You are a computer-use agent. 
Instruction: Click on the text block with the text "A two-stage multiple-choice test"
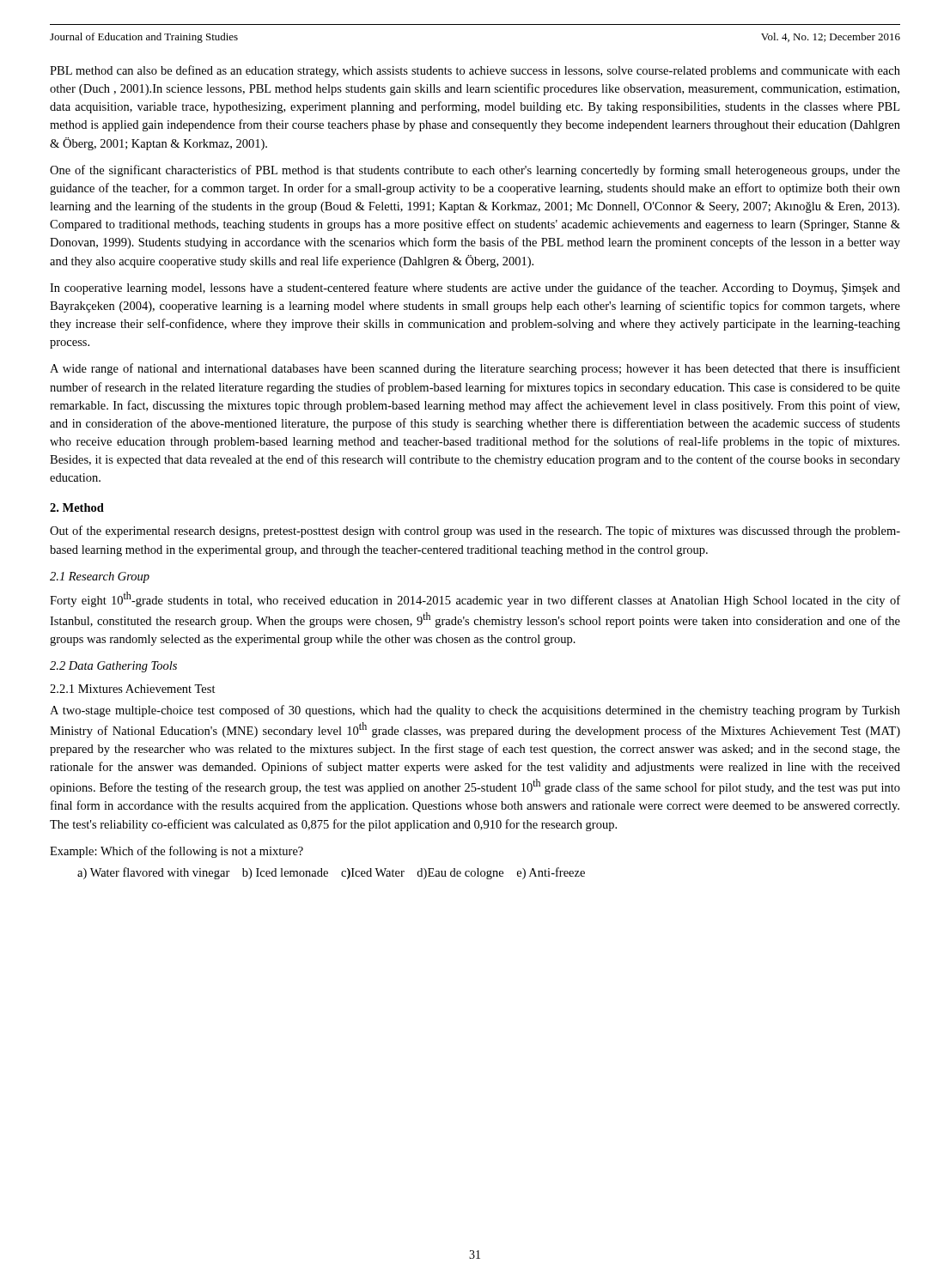(x=475, y=767)
